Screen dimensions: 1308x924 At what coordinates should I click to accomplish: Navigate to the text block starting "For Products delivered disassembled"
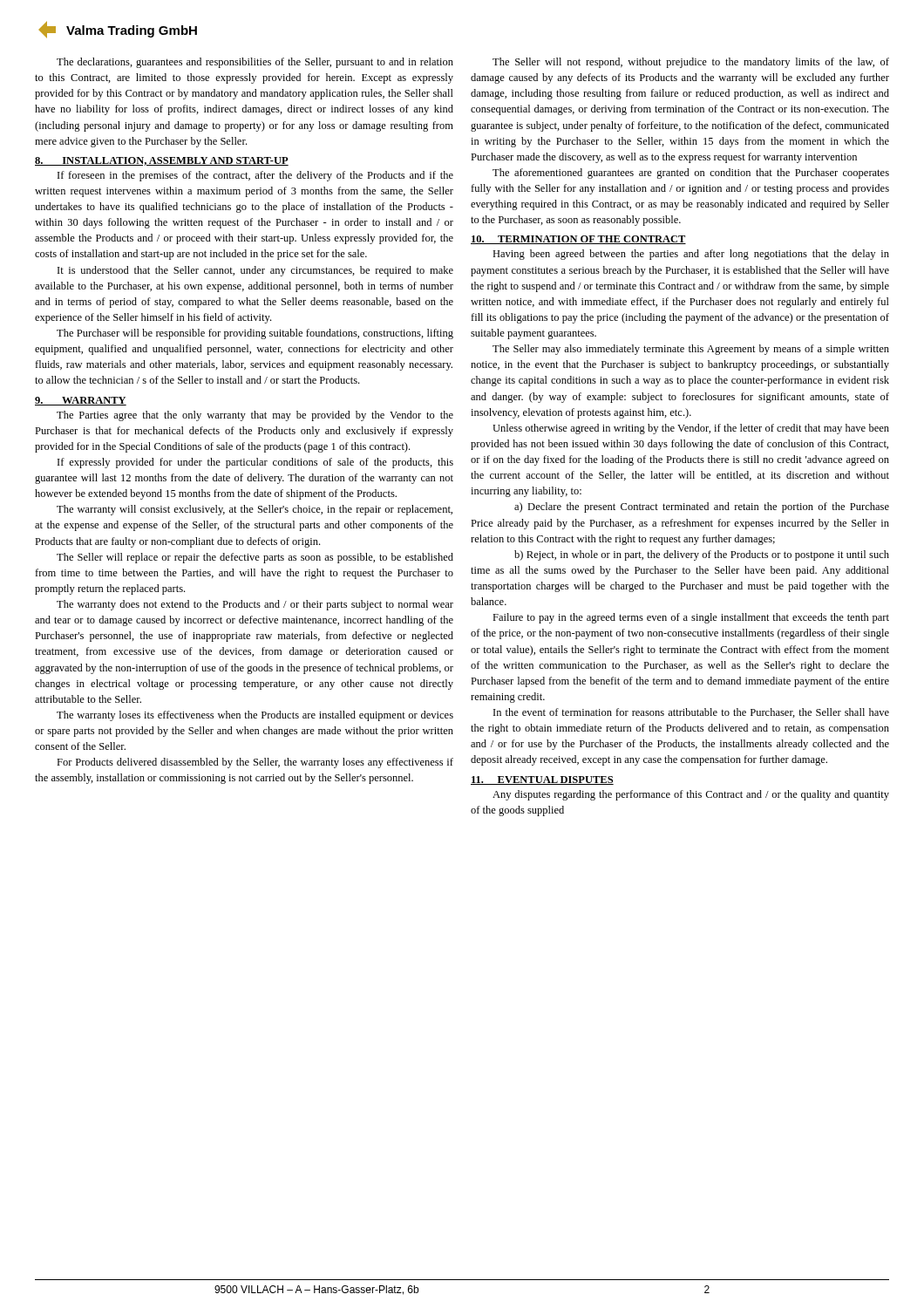click(244, 770)
